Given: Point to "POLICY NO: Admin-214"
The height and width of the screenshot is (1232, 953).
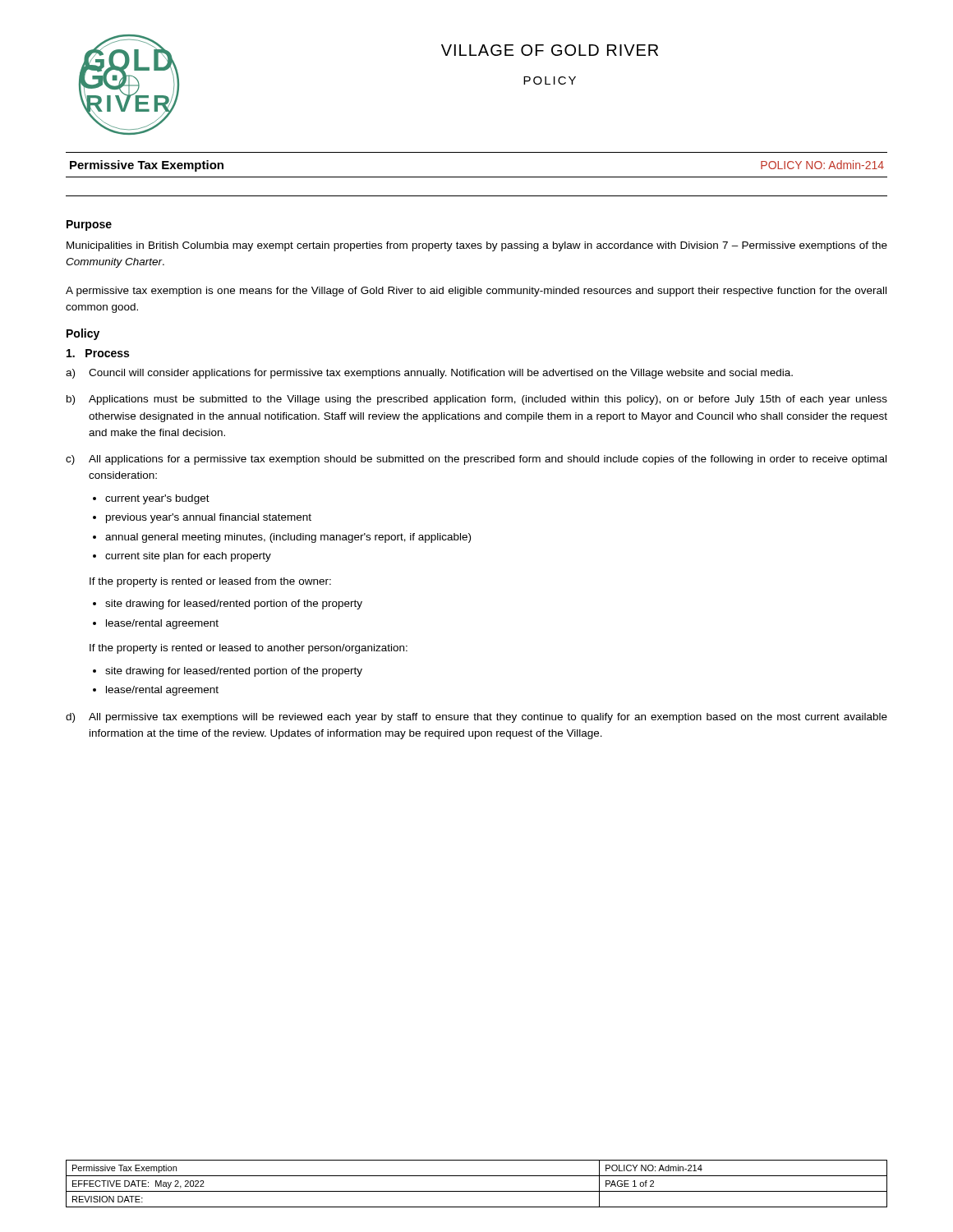Looking at the screenshot, I should [x=822, y=165].
